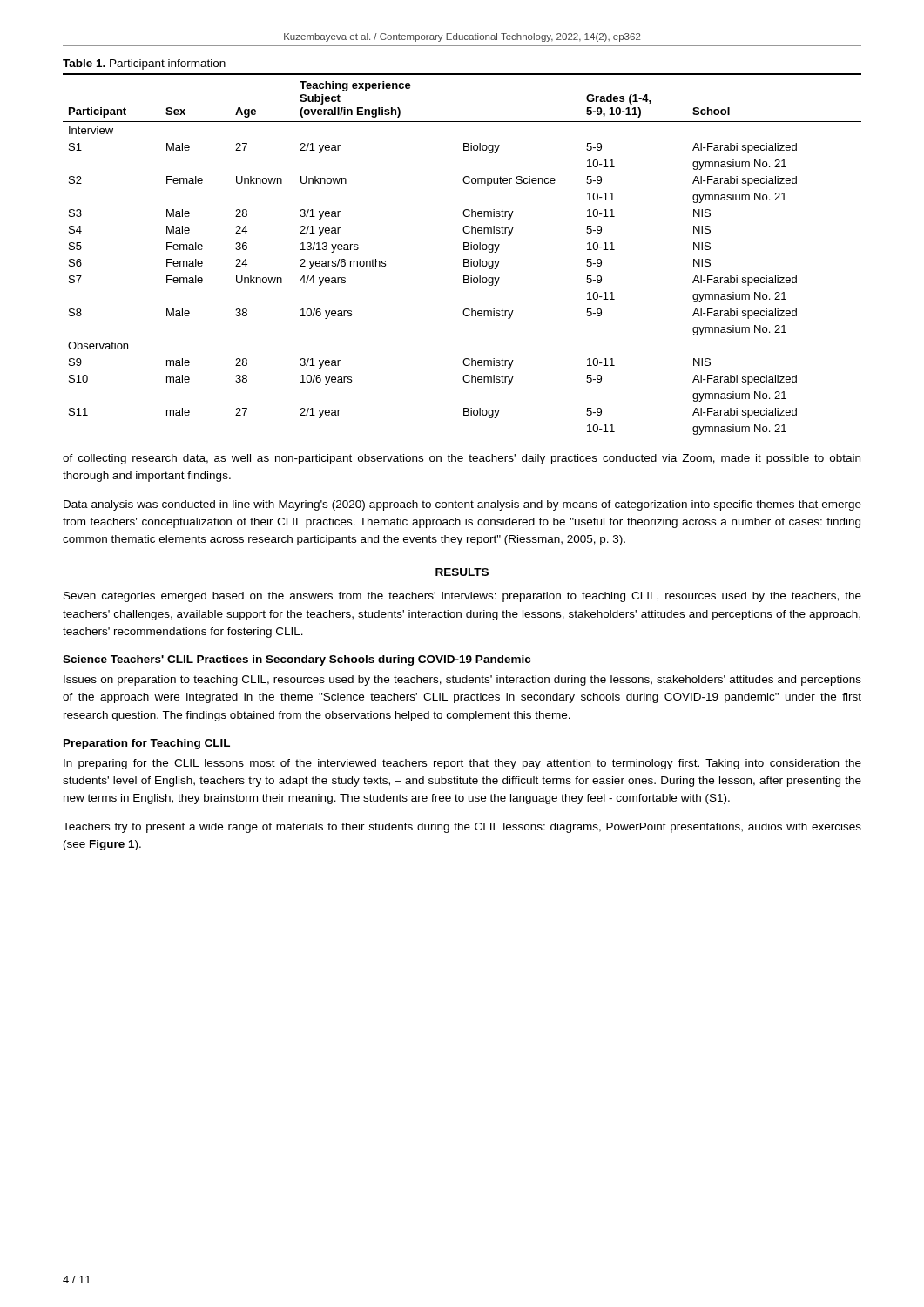Click on the text block starting "Data analysis was conducted in line"
Screen dimensions: 1307x924
click(462, 521)
